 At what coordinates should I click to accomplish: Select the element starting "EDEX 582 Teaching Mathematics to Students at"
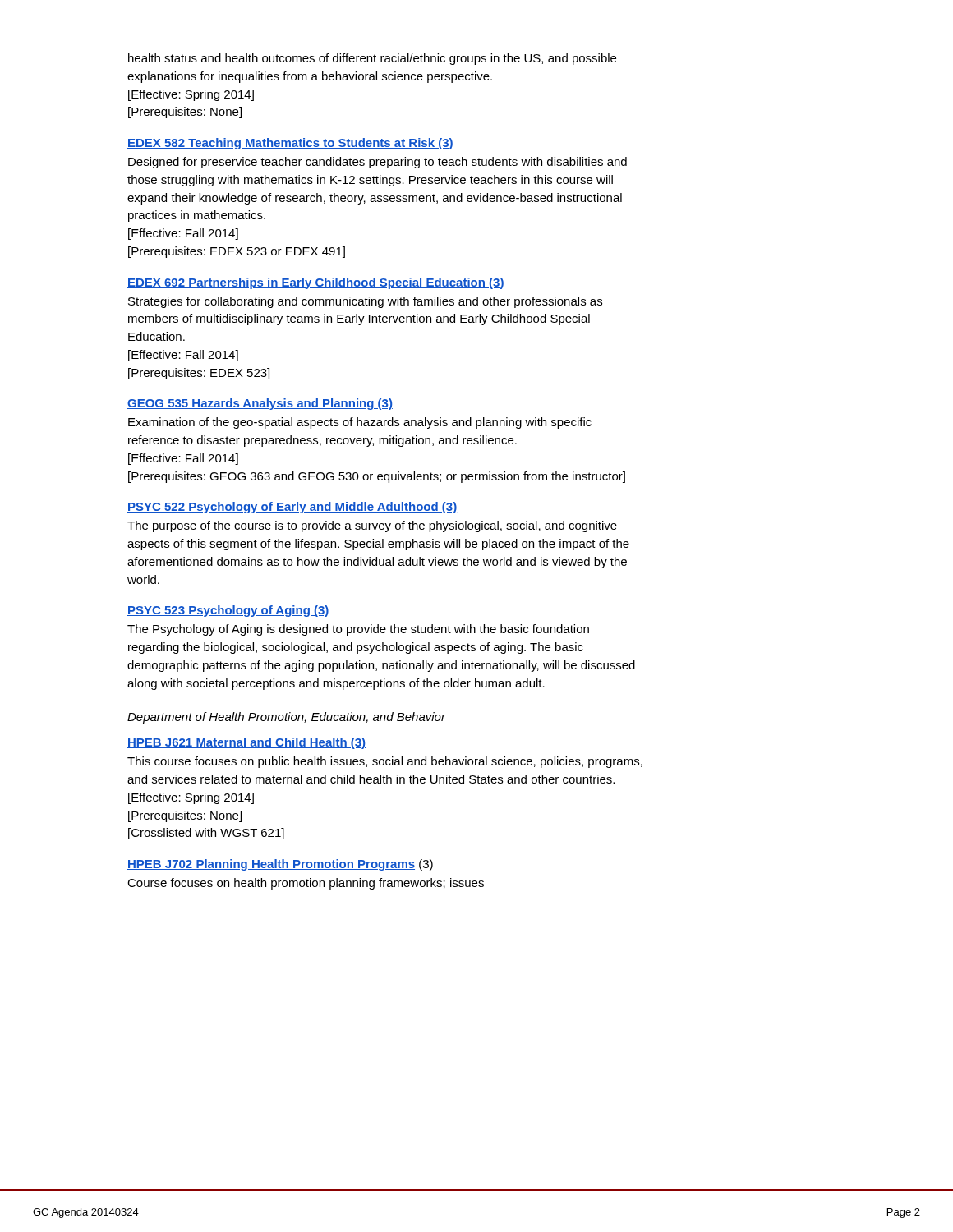click(290, 144)
